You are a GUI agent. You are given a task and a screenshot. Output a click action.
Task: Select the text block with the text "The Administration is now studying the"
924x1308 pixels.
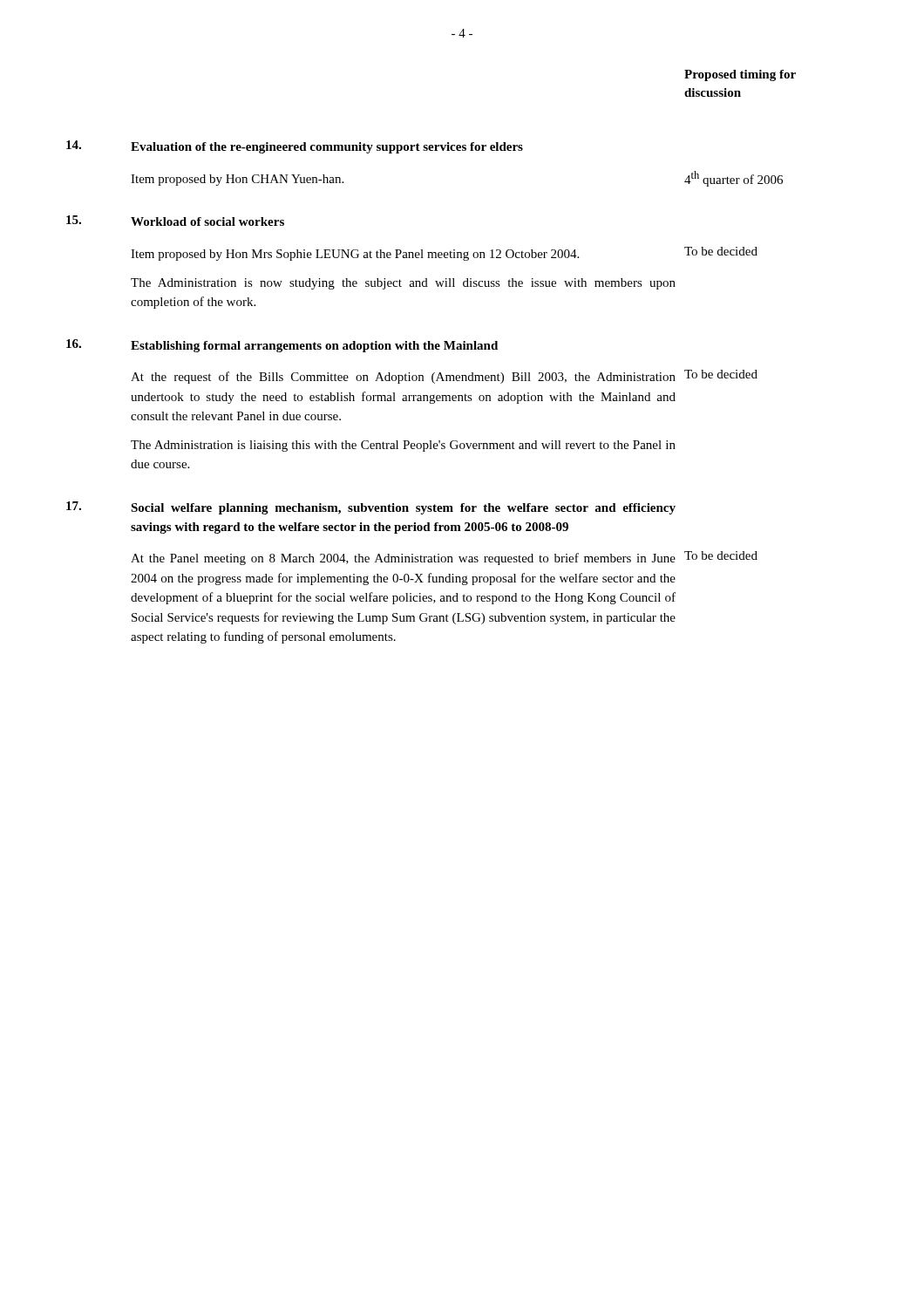(403, 292)
